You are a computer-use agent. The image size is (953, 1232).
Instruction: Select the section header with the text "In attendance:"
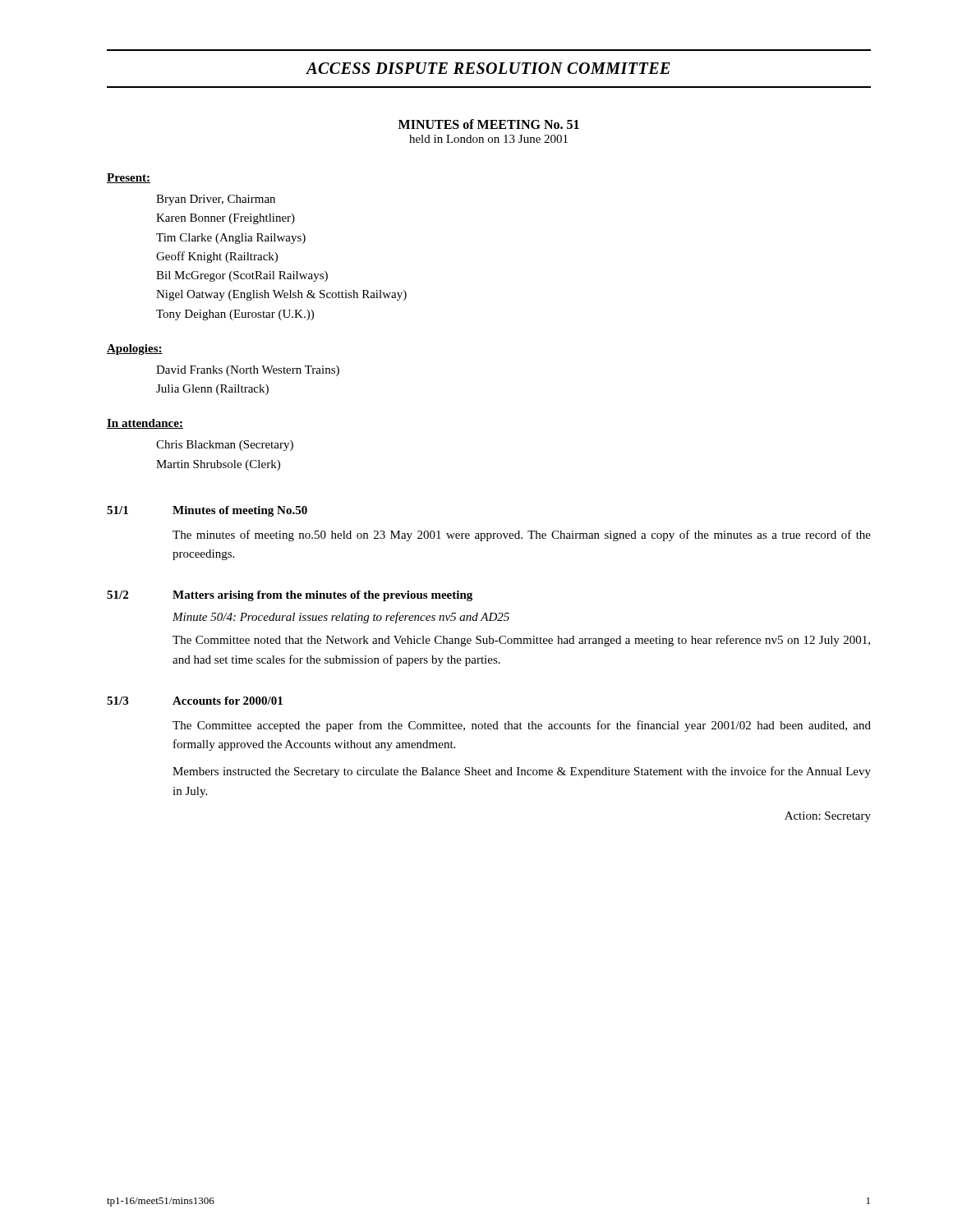point(145,423)
